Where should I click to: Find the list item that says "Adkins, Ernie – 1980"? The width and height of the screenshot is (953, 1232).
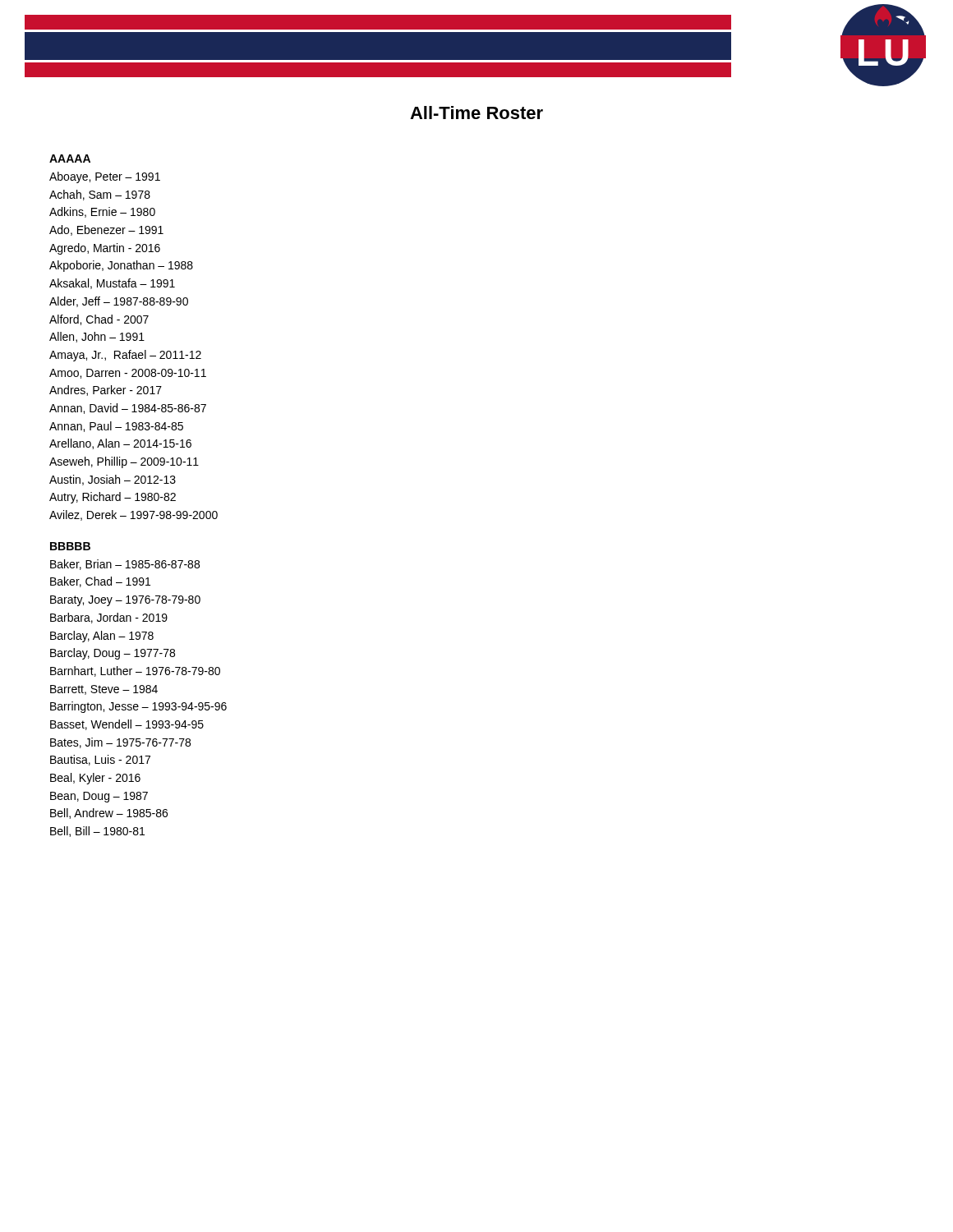point(102,212)
